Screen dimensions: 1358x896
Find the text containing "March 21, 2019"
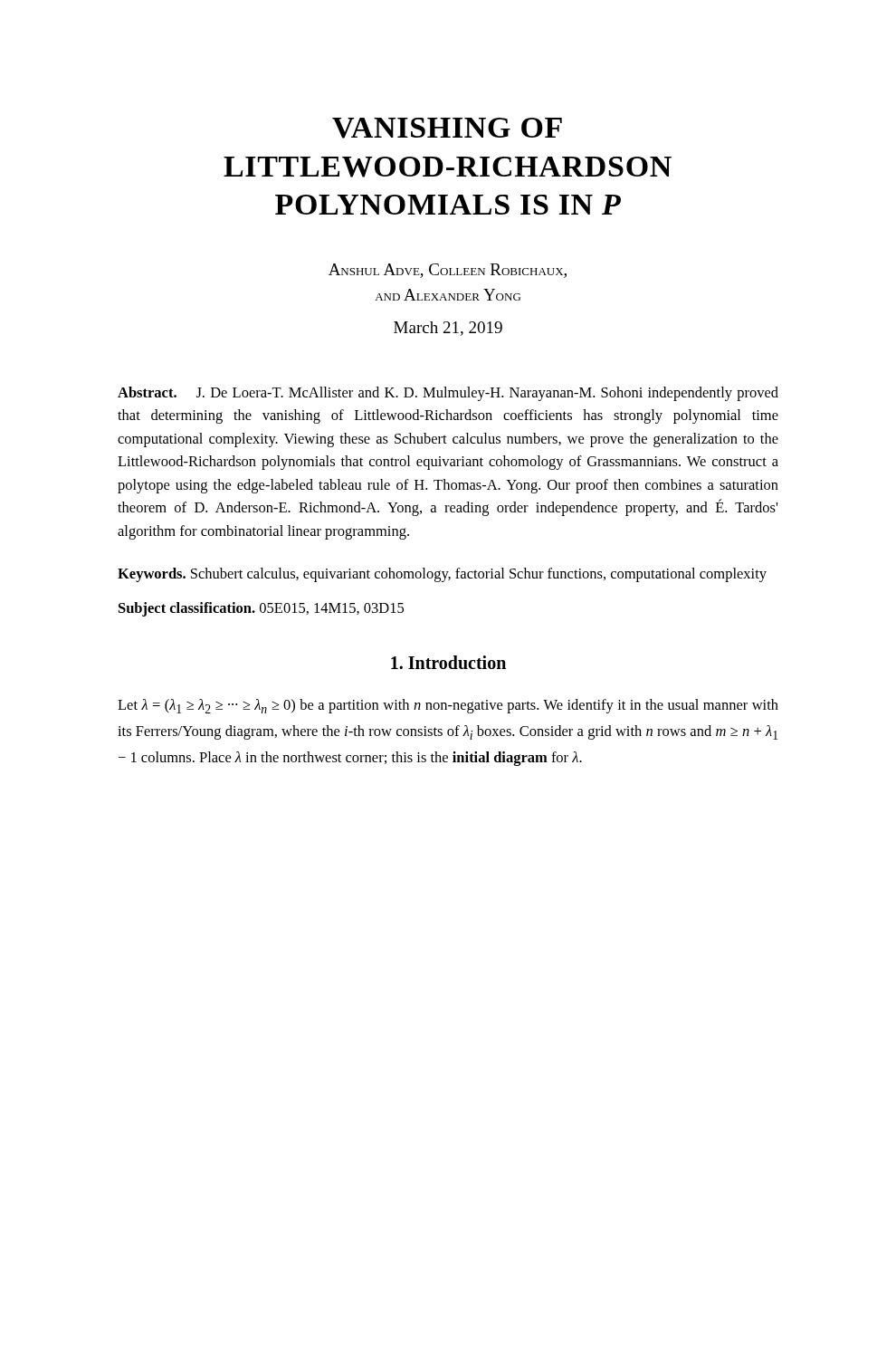tap(448, 327)
